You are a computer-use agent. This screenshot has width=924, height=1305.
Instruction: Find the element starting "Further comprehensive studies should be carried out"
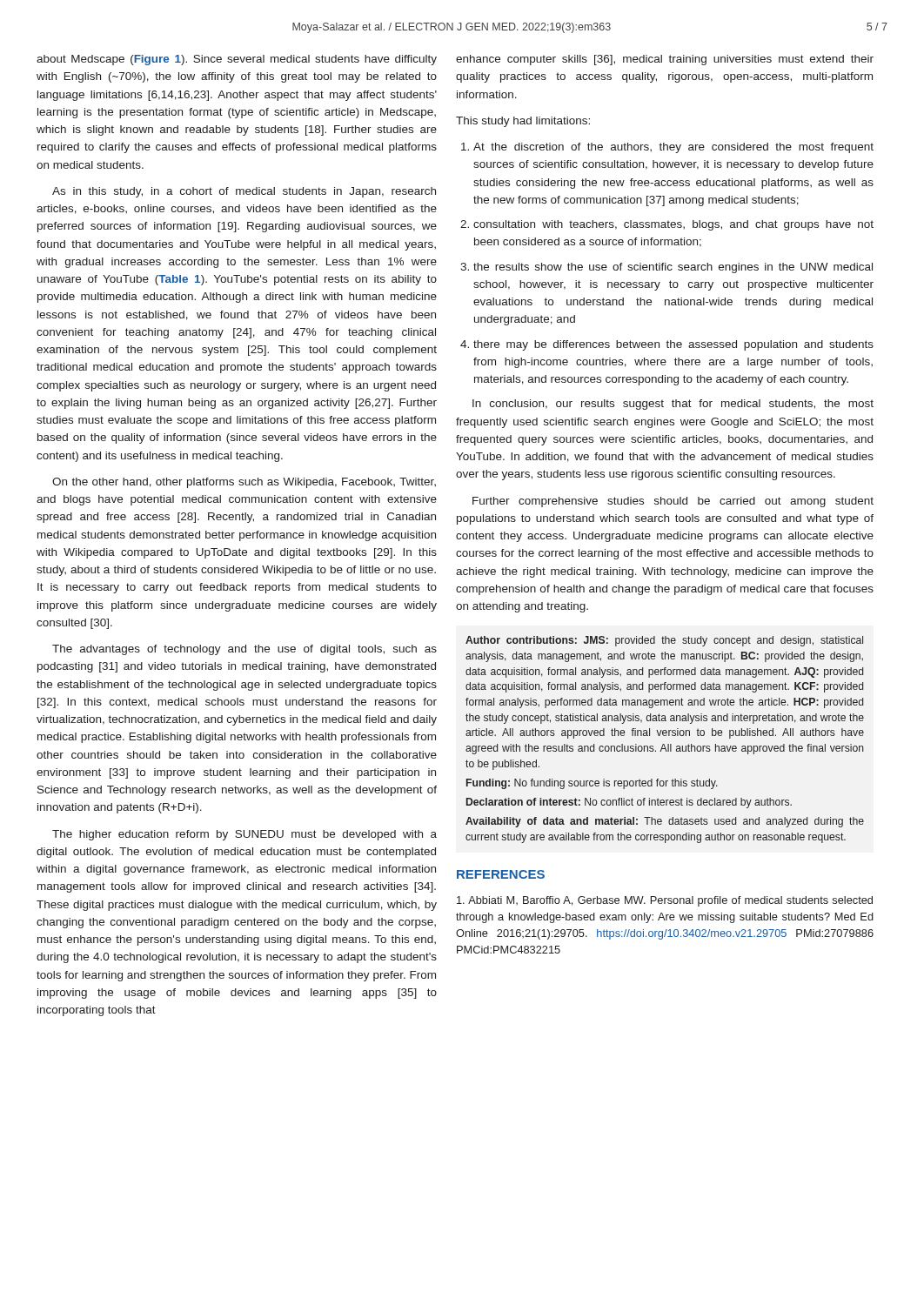coord(665,554)
